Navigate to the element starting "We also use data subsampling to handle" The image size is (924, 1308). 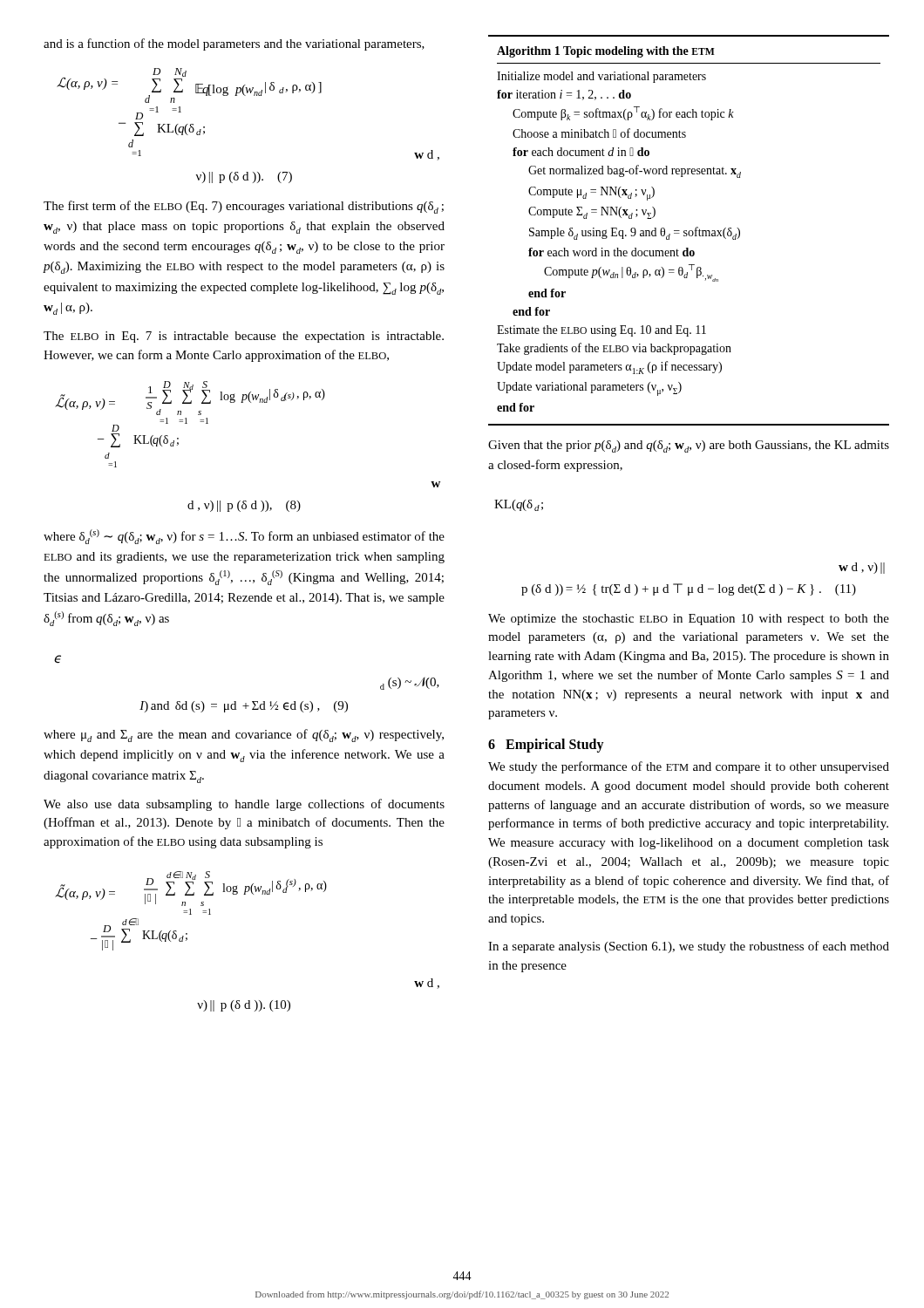tap(244, 823)
